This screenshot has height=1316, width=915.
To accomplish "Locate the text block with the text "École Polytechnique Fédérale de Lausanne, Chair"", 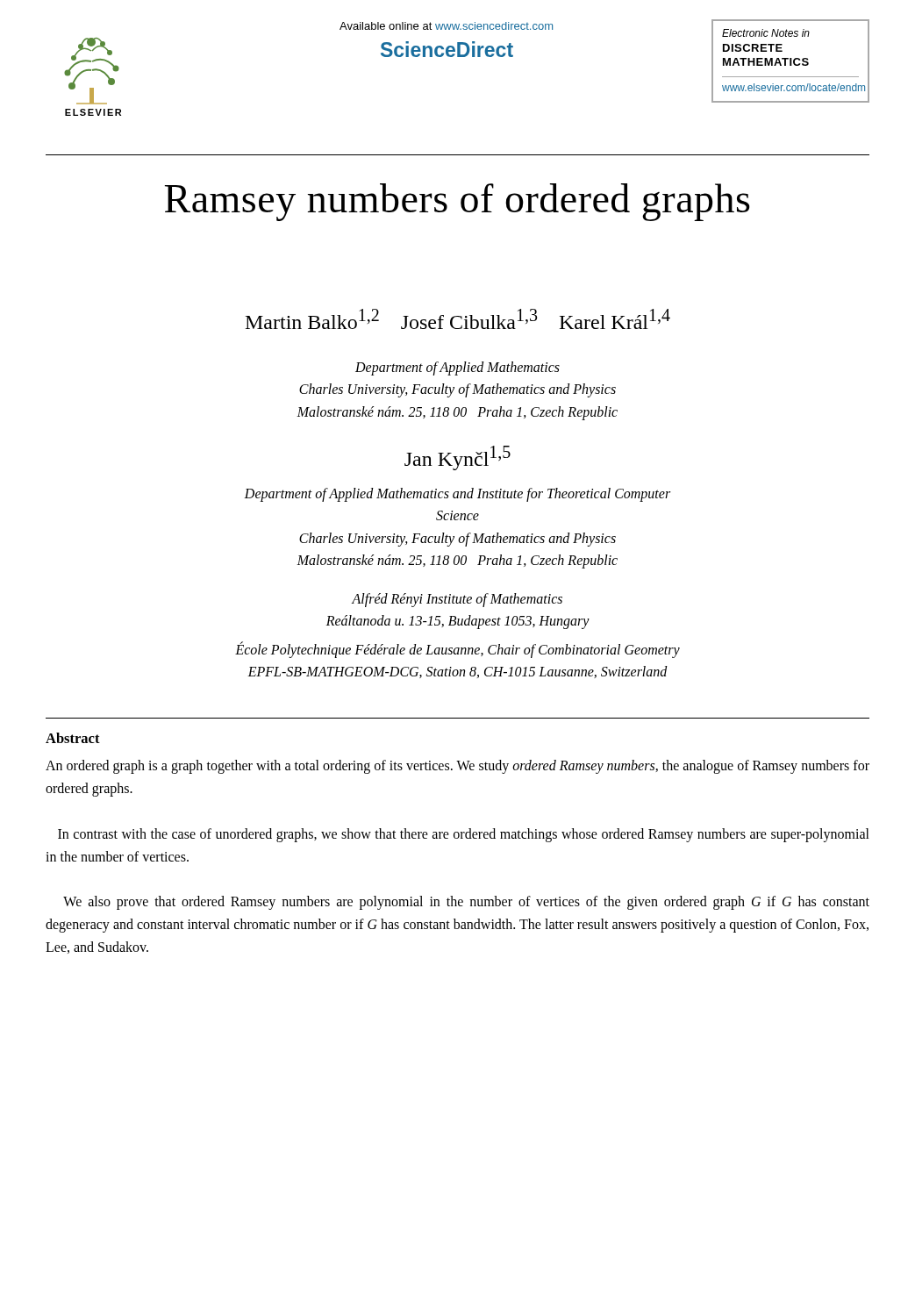I will pos(458,661).
